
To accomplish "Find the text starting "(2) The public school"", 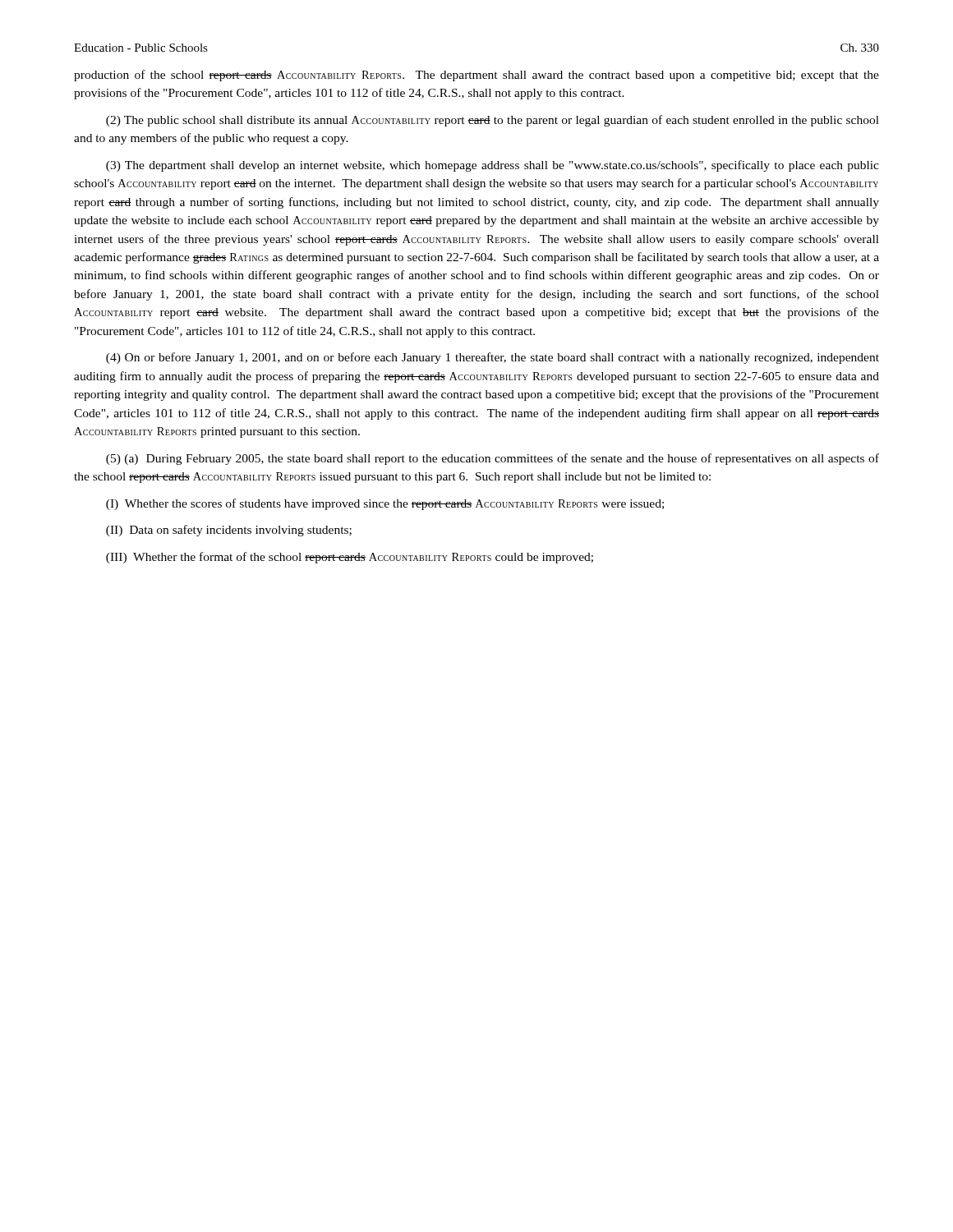I will click(476, 129).
